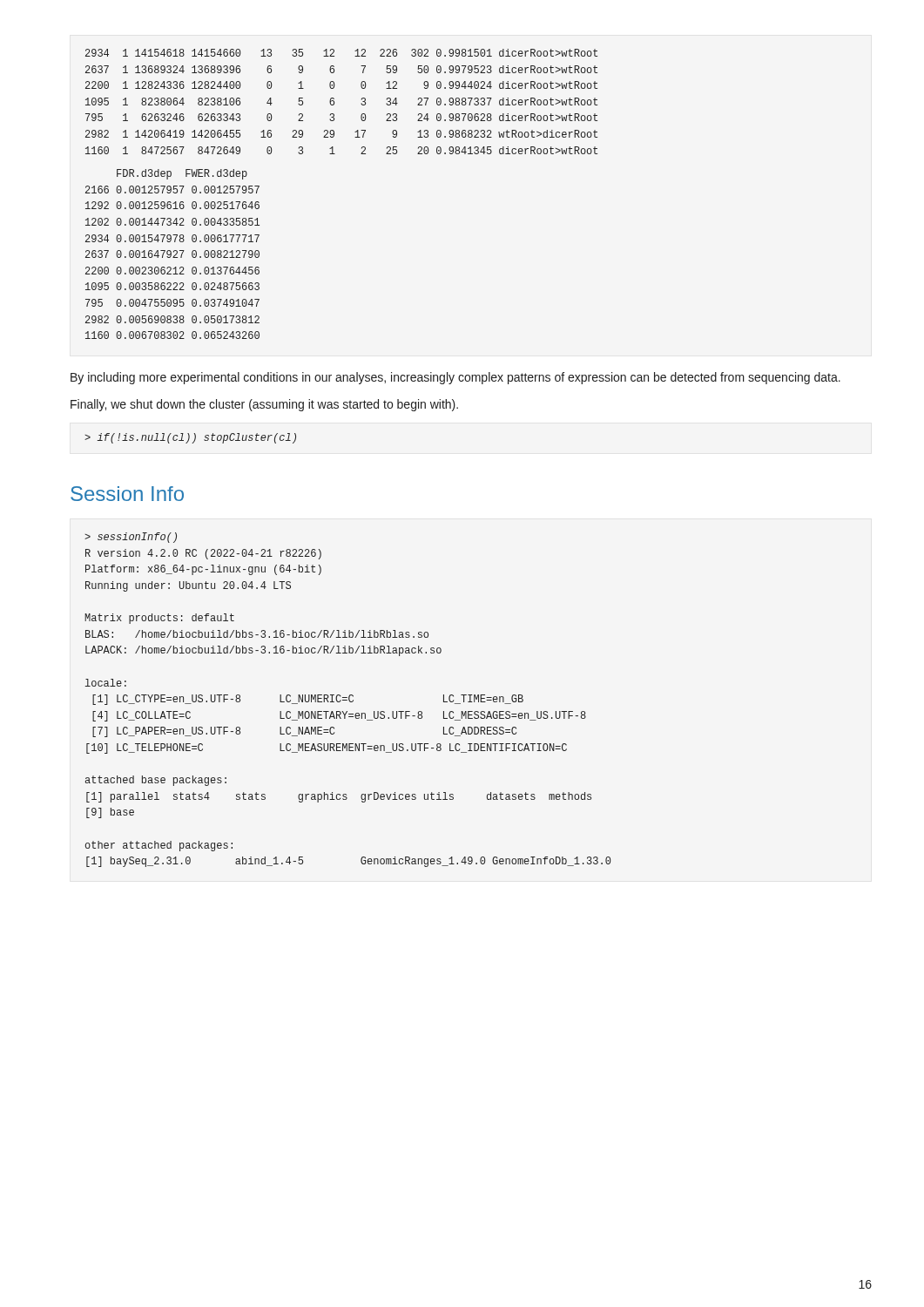Locate the block of text that opens with "By including more experimental conditions"

coord(455,377)
